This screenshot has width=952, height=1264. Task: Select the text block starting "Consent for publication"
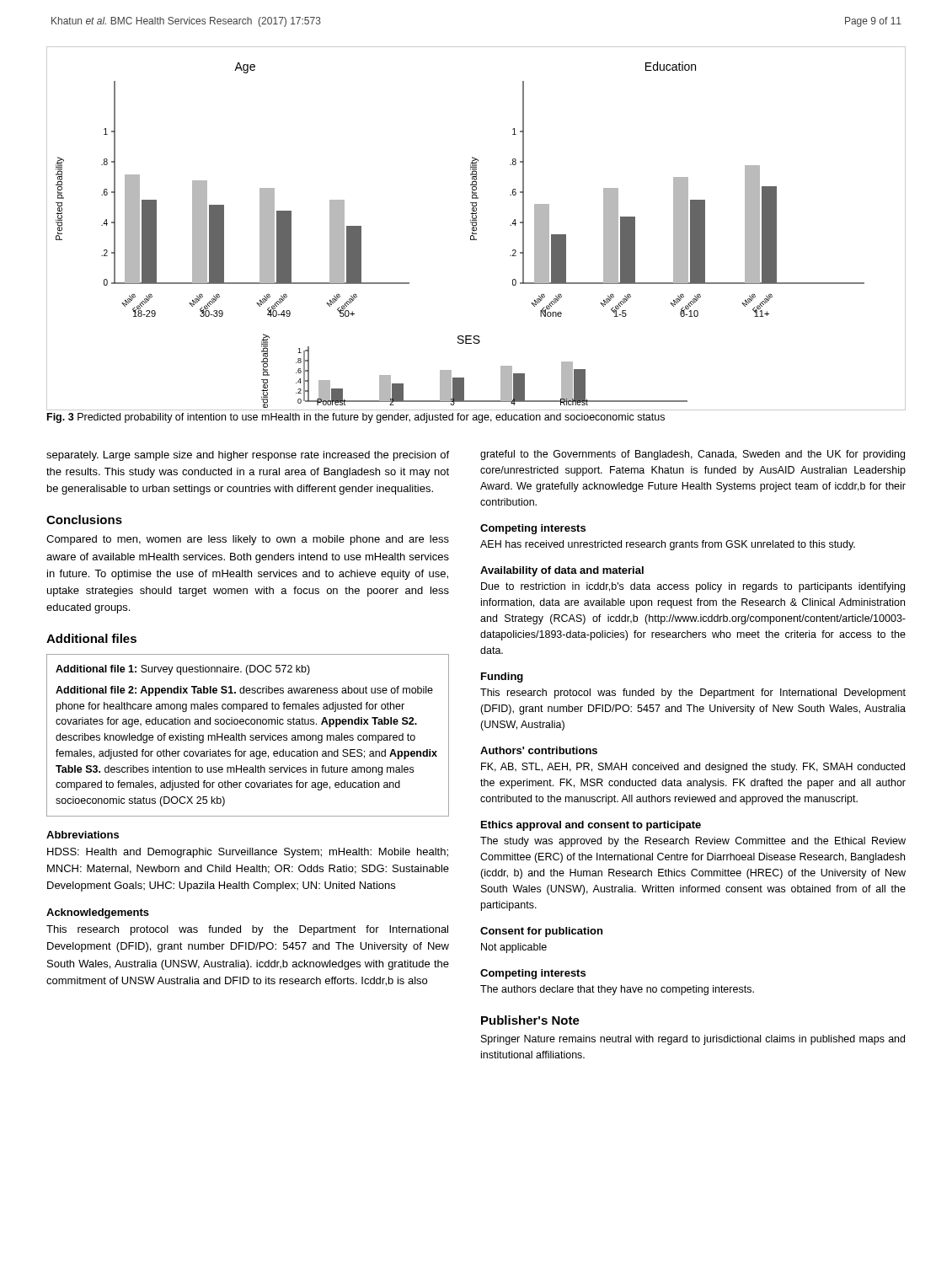542,931
